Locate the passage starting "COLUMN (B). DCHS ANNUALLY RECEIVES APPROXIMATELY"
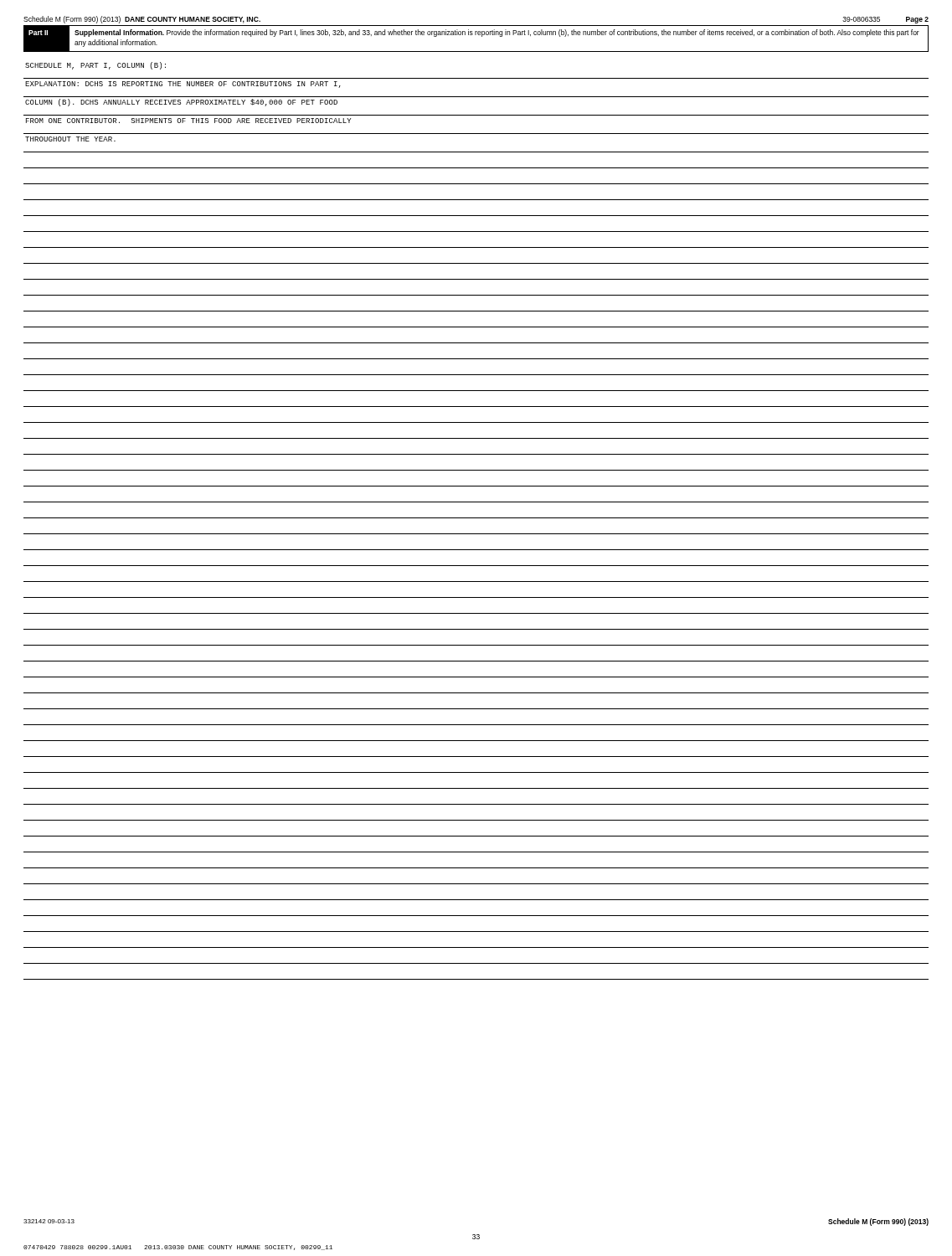952x1256 pixels. [x=181, y=103]
